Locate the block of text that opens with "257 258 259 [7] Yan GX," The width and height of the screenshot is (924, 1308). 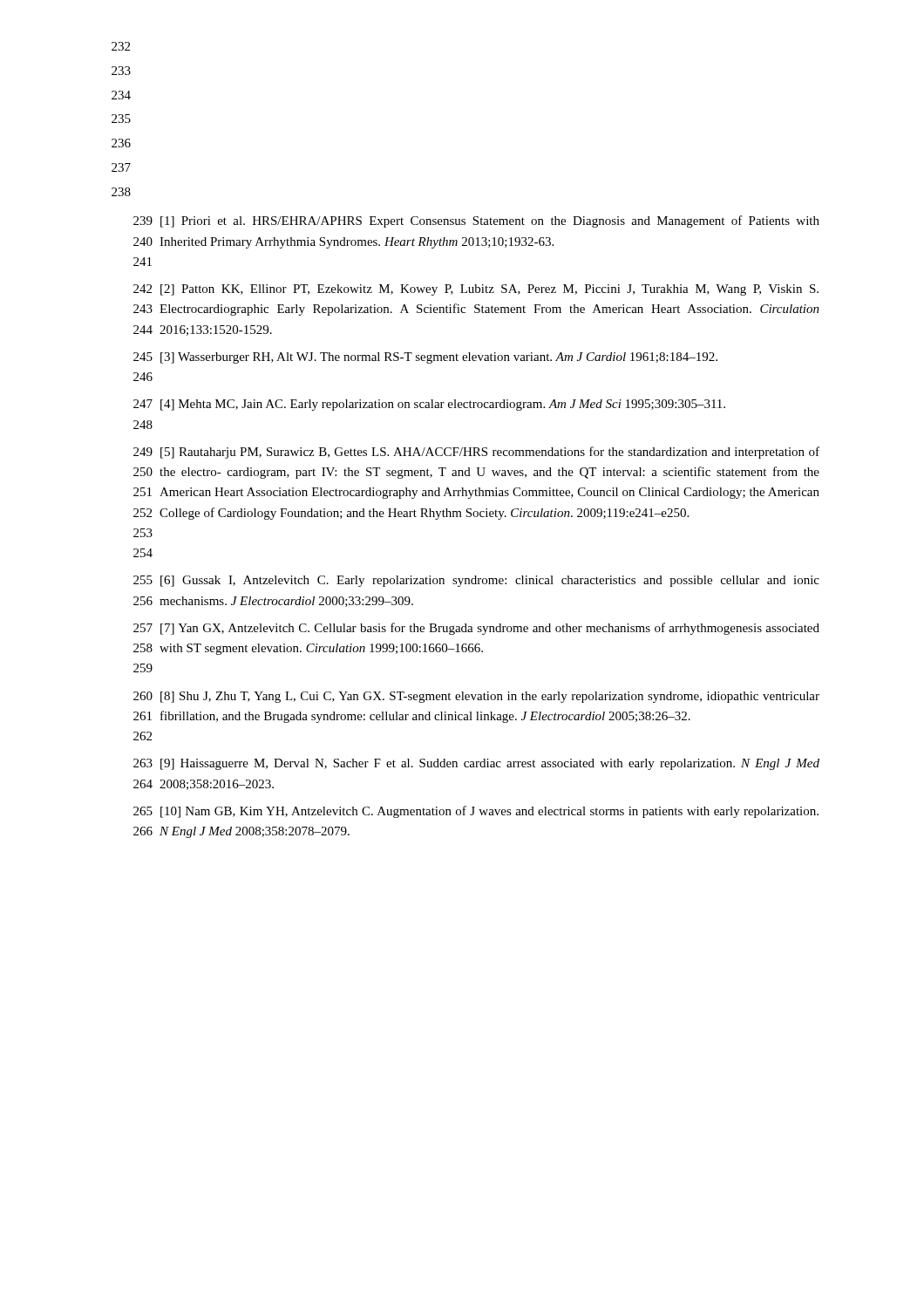coord(462,648)
